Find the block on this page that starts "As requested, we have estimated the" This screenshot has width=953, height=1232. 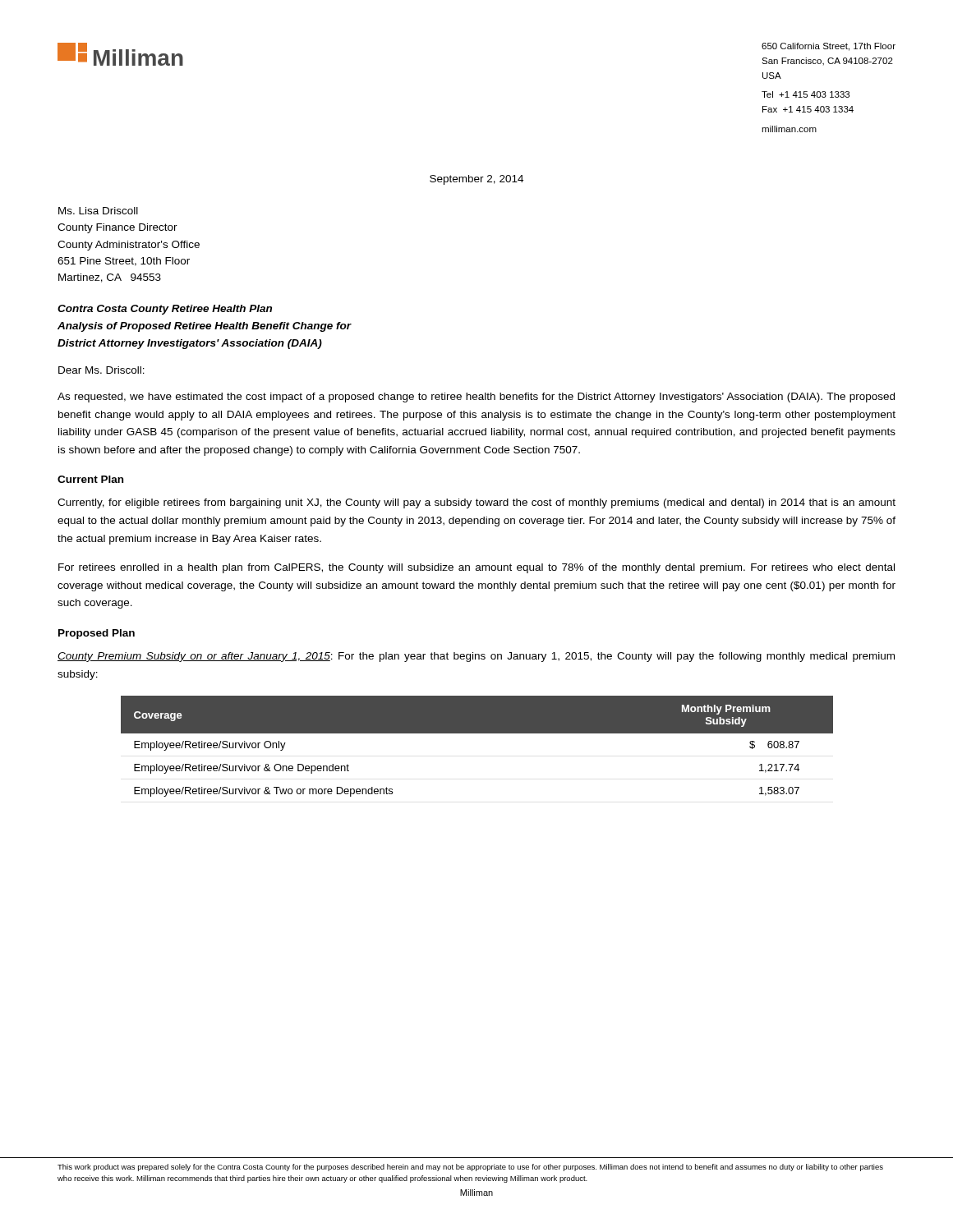476,423
